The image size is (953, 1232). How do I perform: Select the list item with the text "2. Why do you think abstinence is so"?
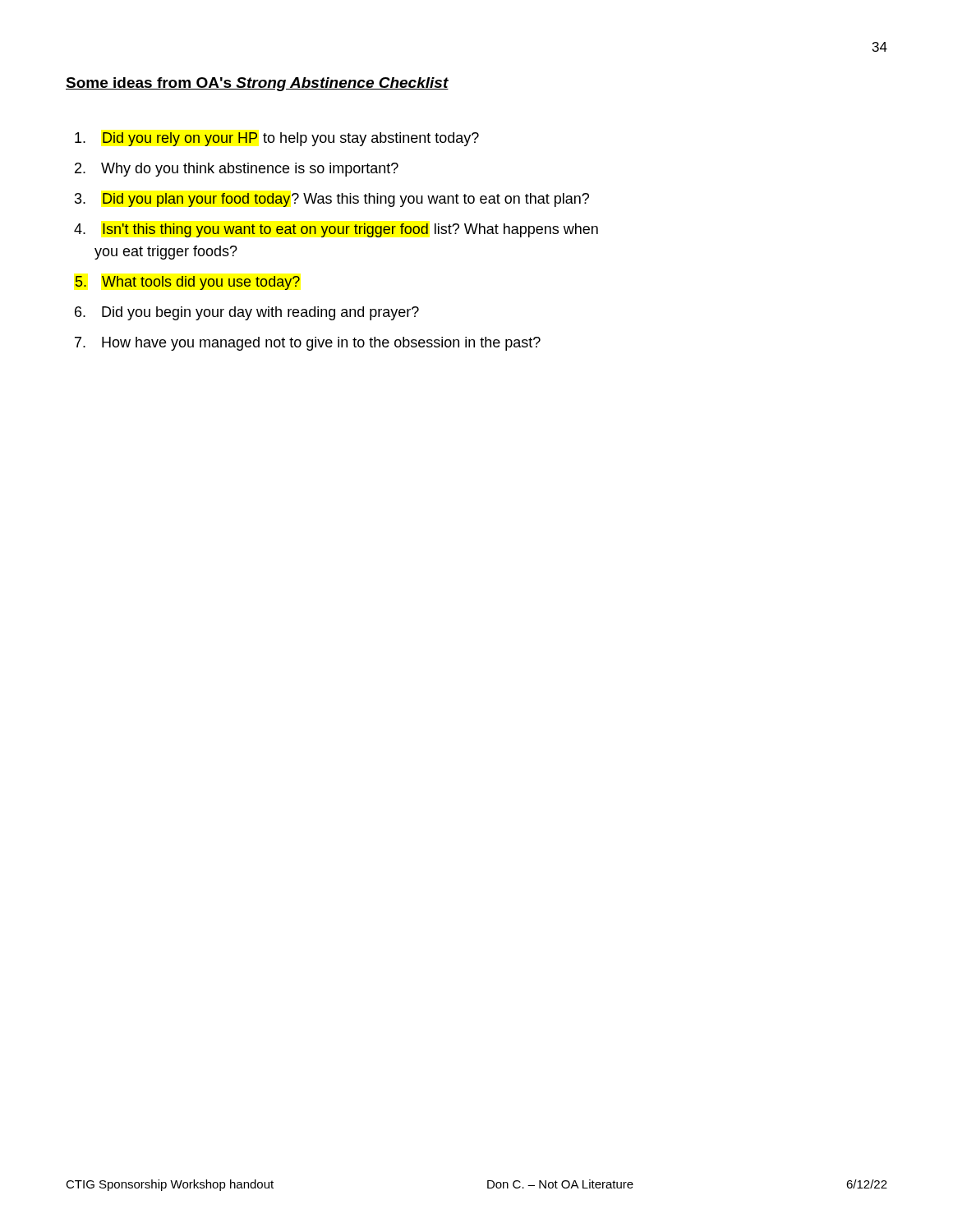coord(236,169)
